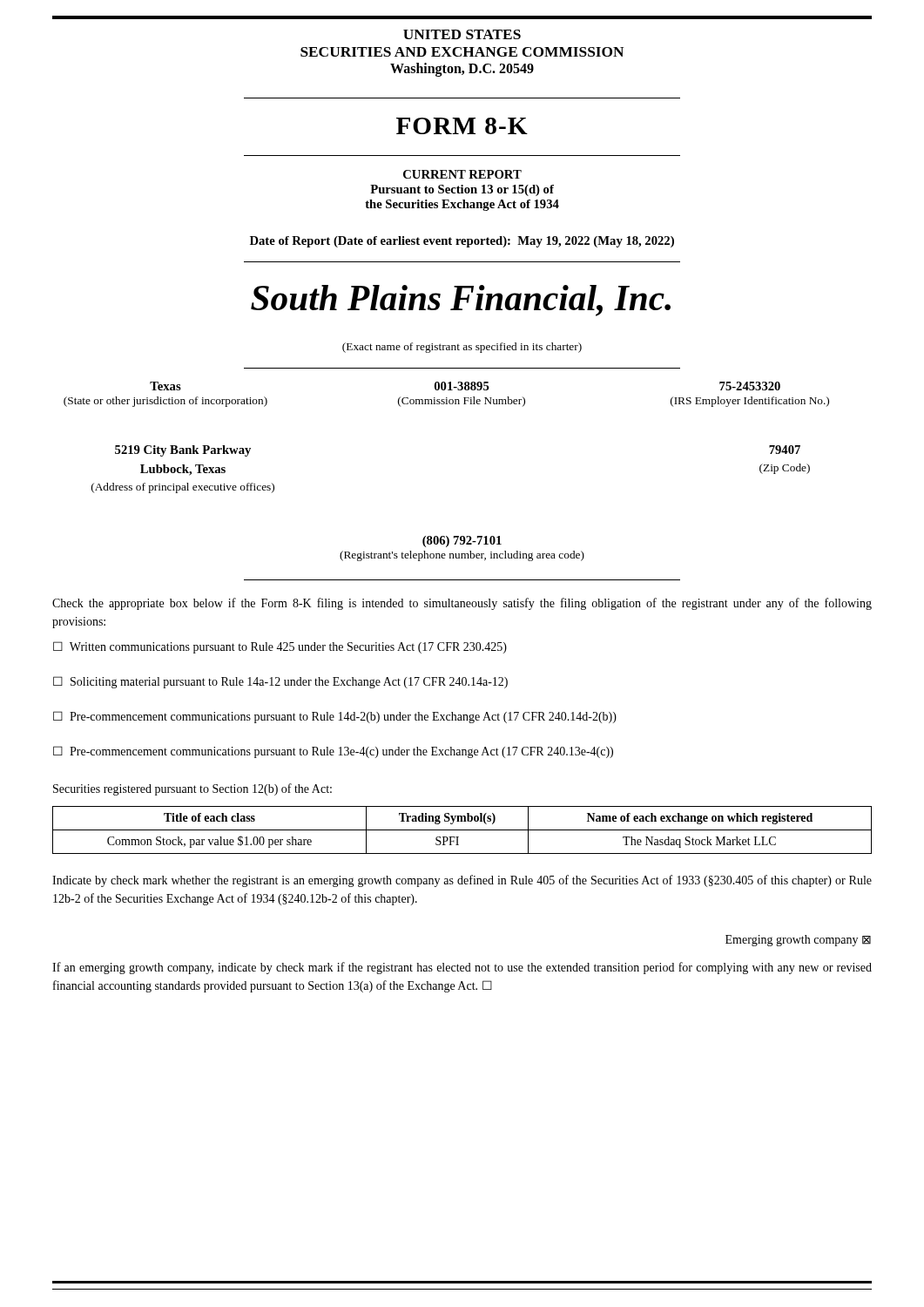Navigate to the element starting "001-38895 (Commission File Number)"

(x=462, y=393)
